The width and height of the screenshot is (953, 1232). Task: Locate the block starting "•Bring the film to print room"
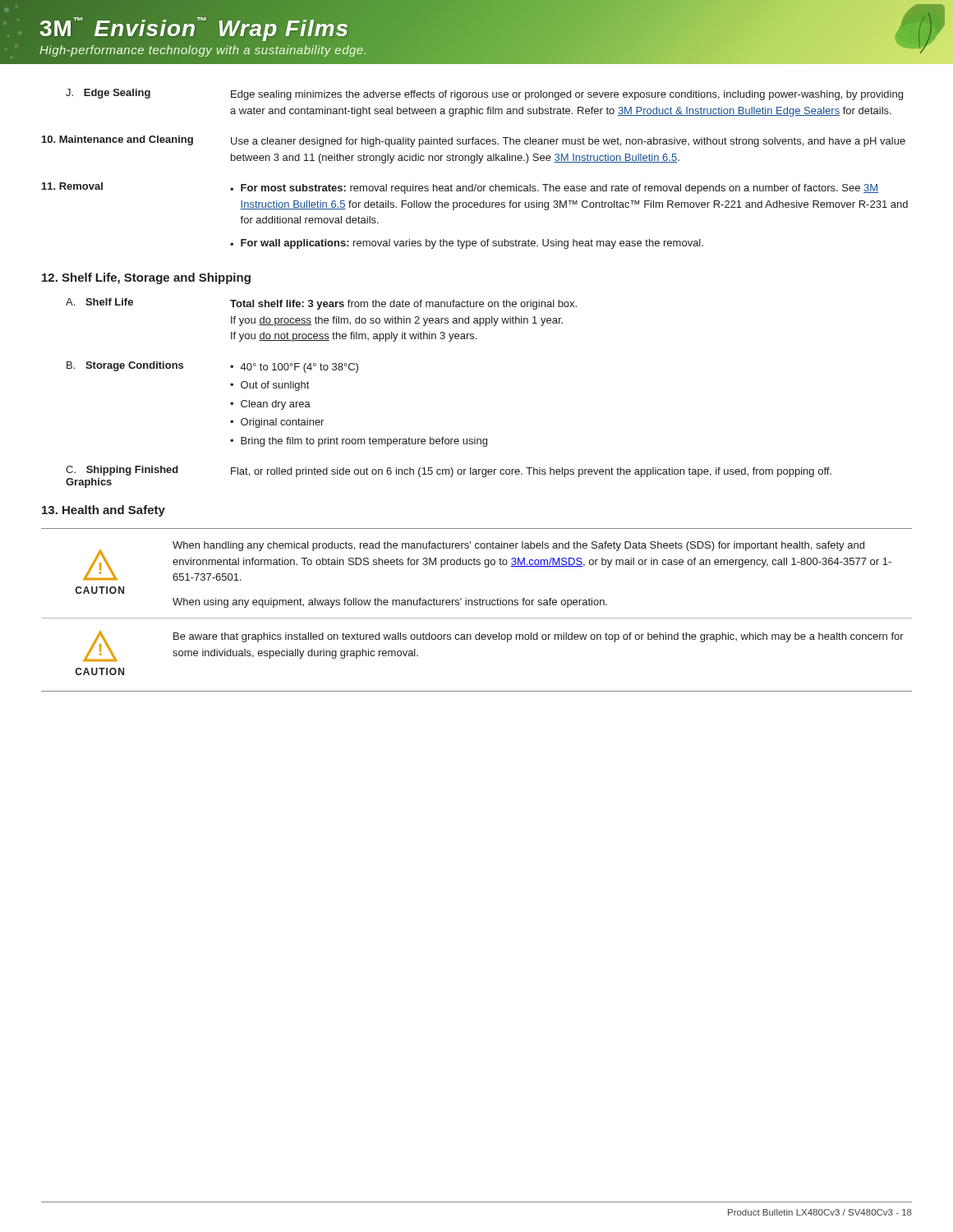pyautogui.click(x=359, y=440)
